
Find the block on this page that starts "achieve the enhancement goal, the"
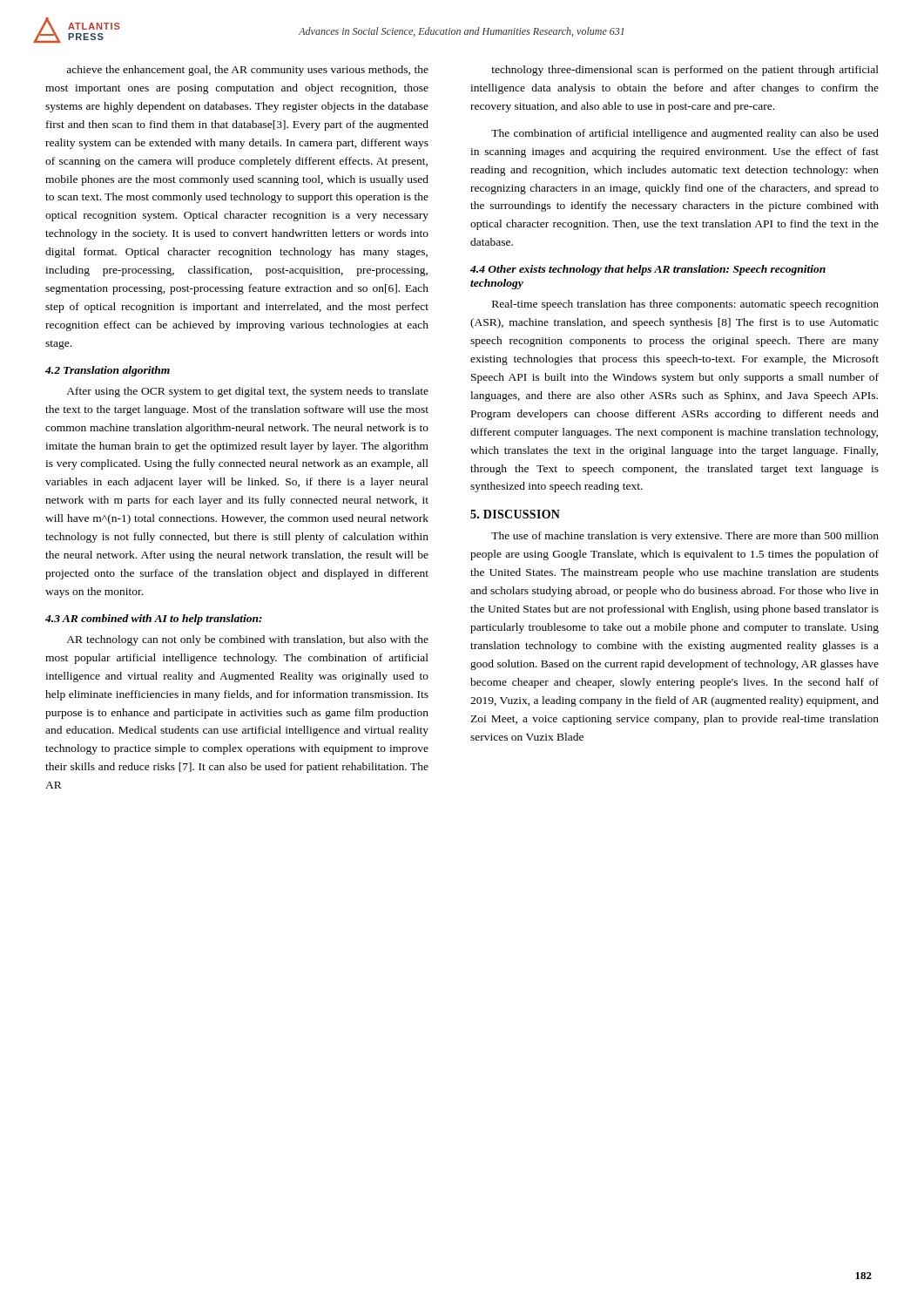pos(237,207)
